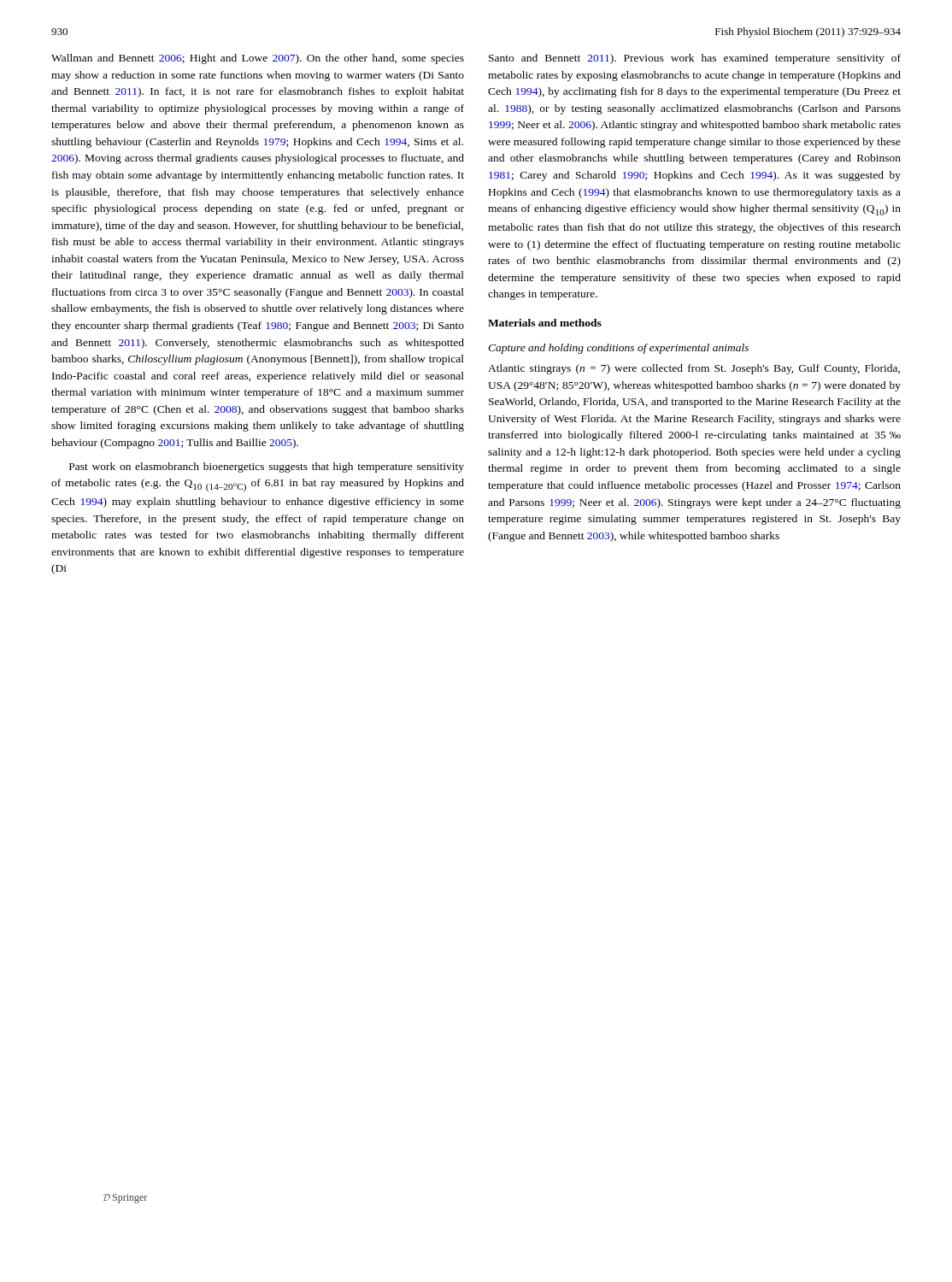Screen dimensions: 1282x952
Task: Find the block on this page that starts "Capture and holding conditions of"
Action: (694, 348)
